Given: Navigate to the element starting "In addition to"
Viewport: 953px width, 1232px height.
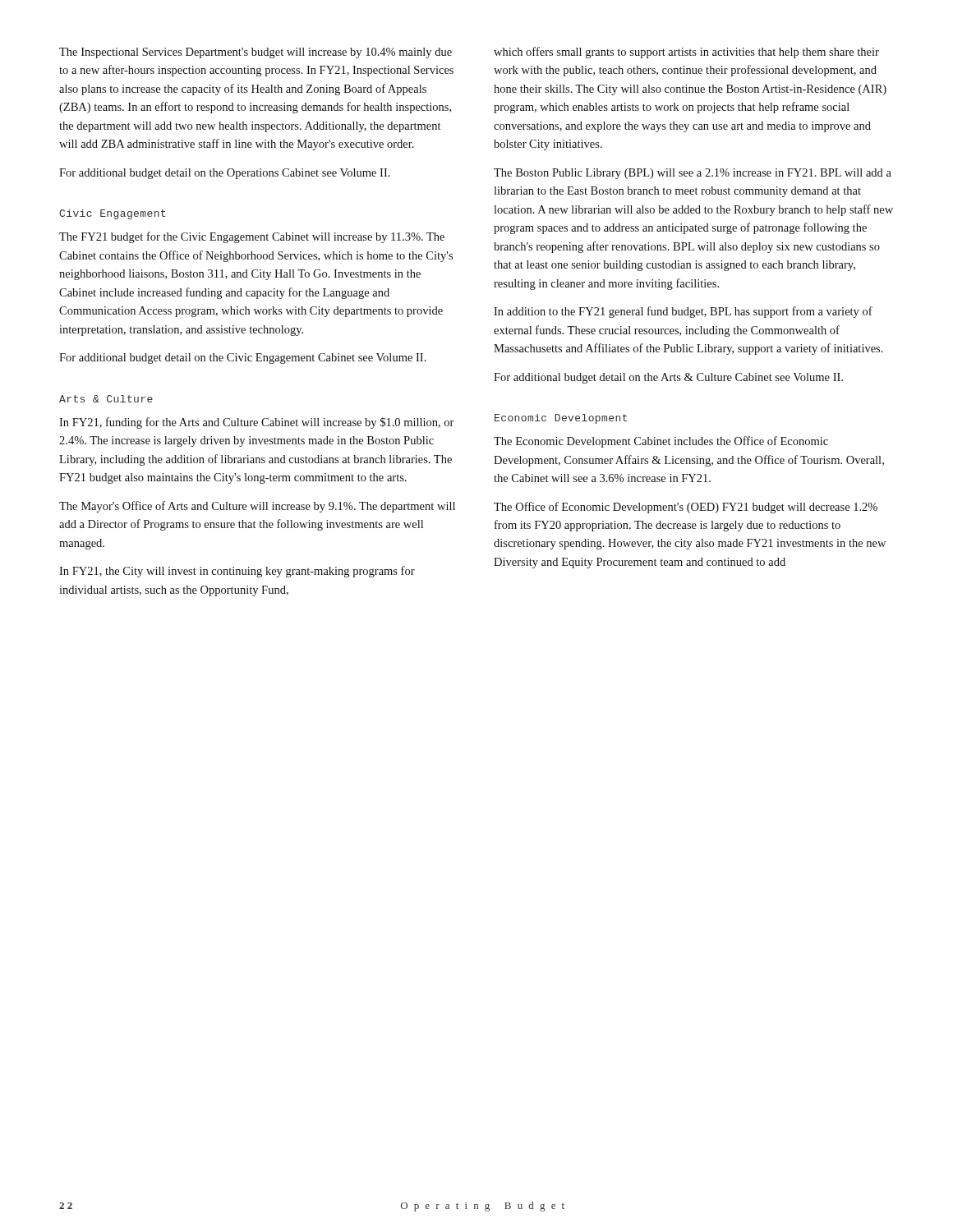Looking at the screenshot, I should coord(694,330).
